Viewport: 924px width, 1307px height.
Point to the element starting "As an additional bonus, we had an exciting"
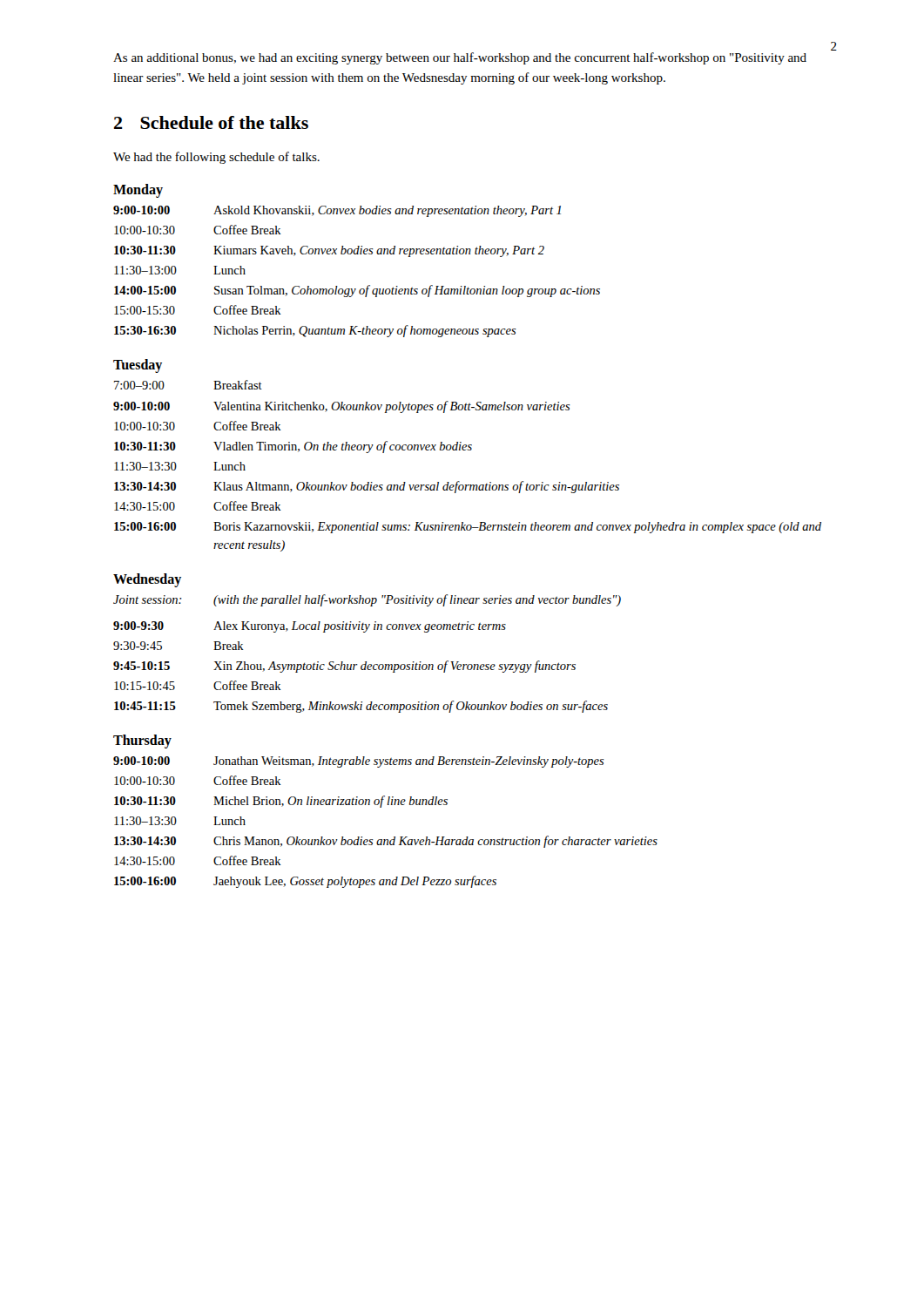coord(460,67)
